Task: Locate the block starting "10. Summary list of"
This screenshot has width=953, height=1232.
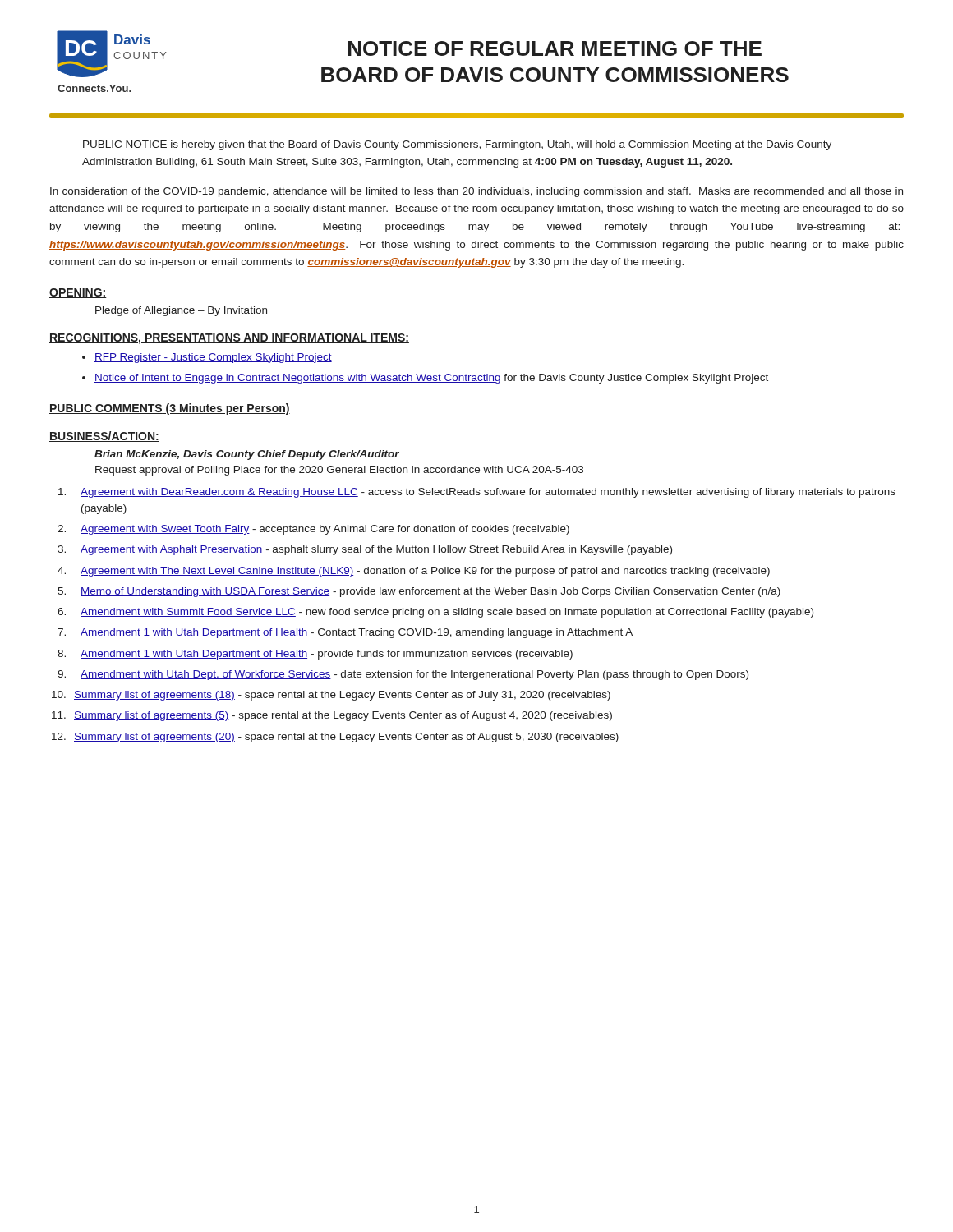Action: [x=476, y=695]
